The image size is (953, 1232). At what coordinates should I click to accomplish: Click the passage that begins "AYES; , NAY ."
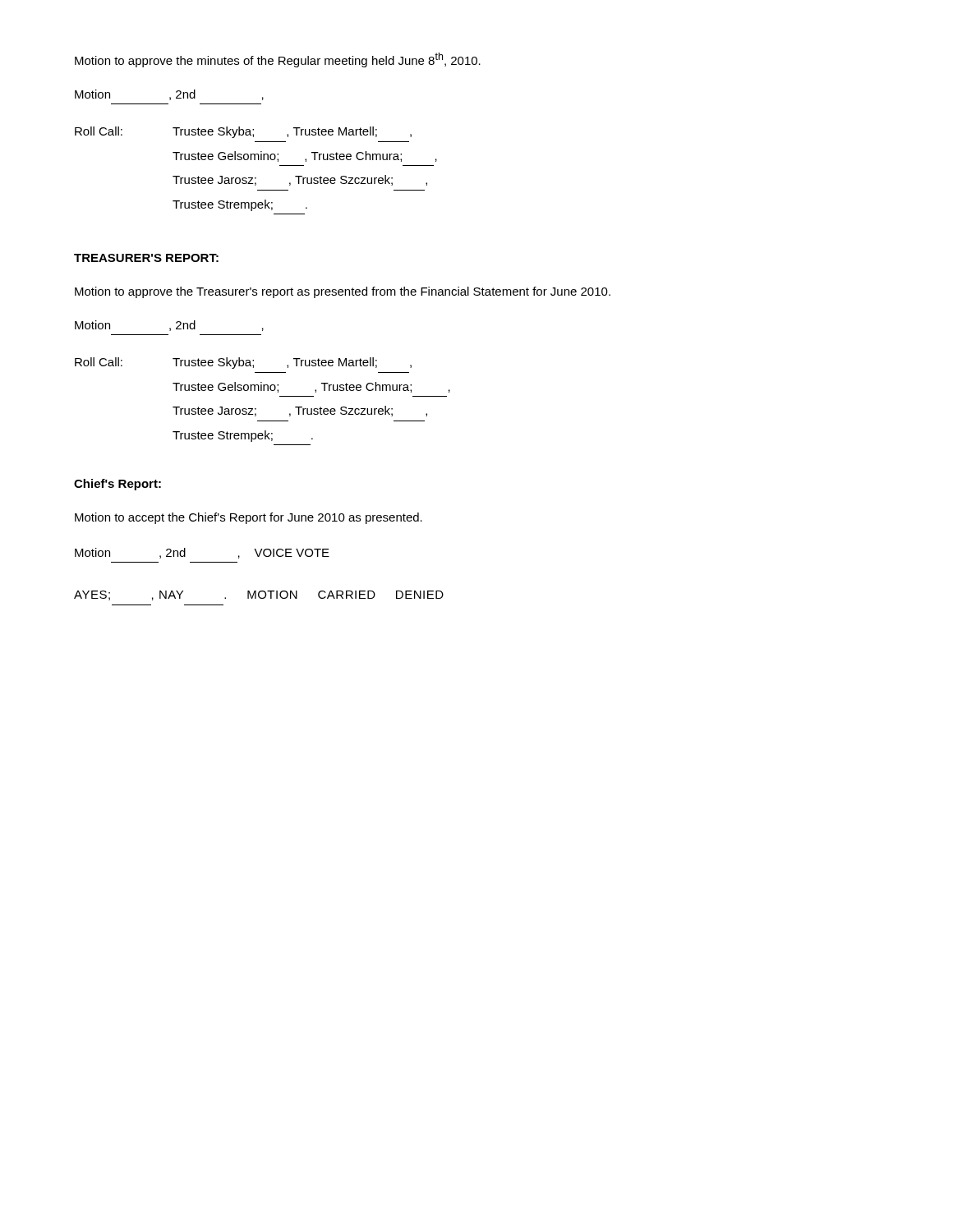(259, 595)
